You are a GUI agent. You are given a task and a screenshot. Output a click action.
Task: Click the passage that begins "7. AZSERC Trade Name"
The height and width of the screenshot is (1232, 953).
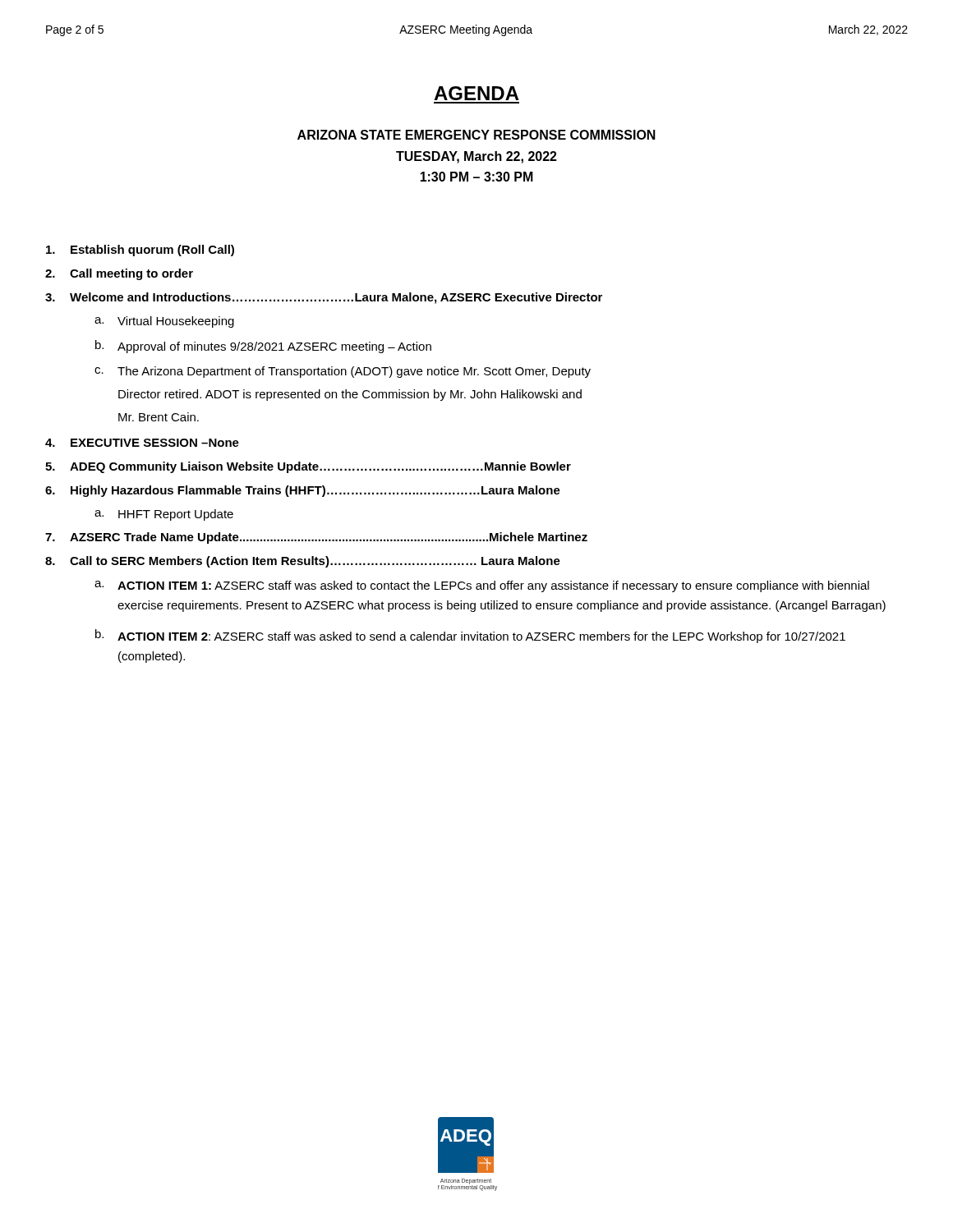coord(476,537)
